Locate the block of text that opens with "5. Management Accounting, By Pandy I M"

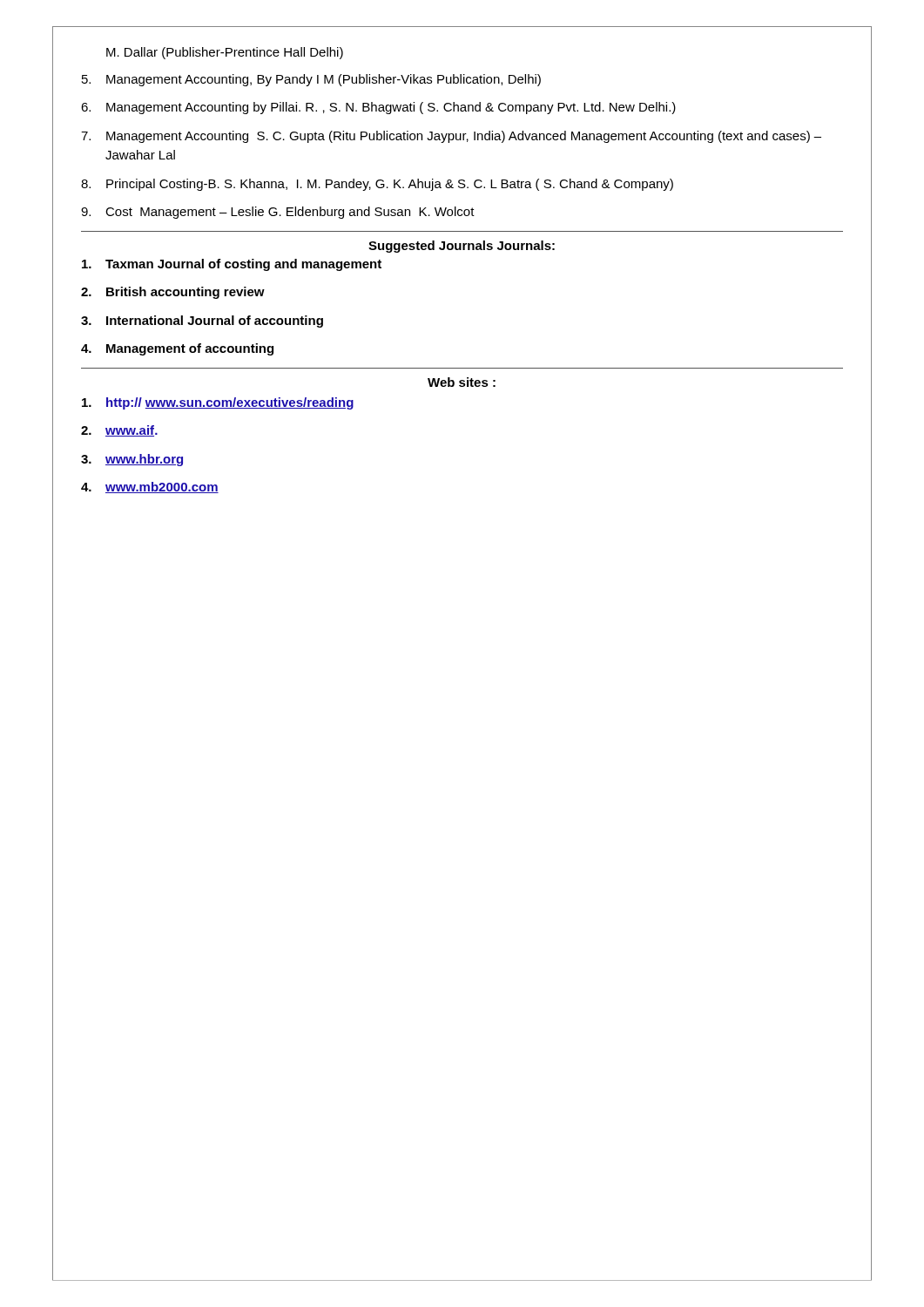462,79
